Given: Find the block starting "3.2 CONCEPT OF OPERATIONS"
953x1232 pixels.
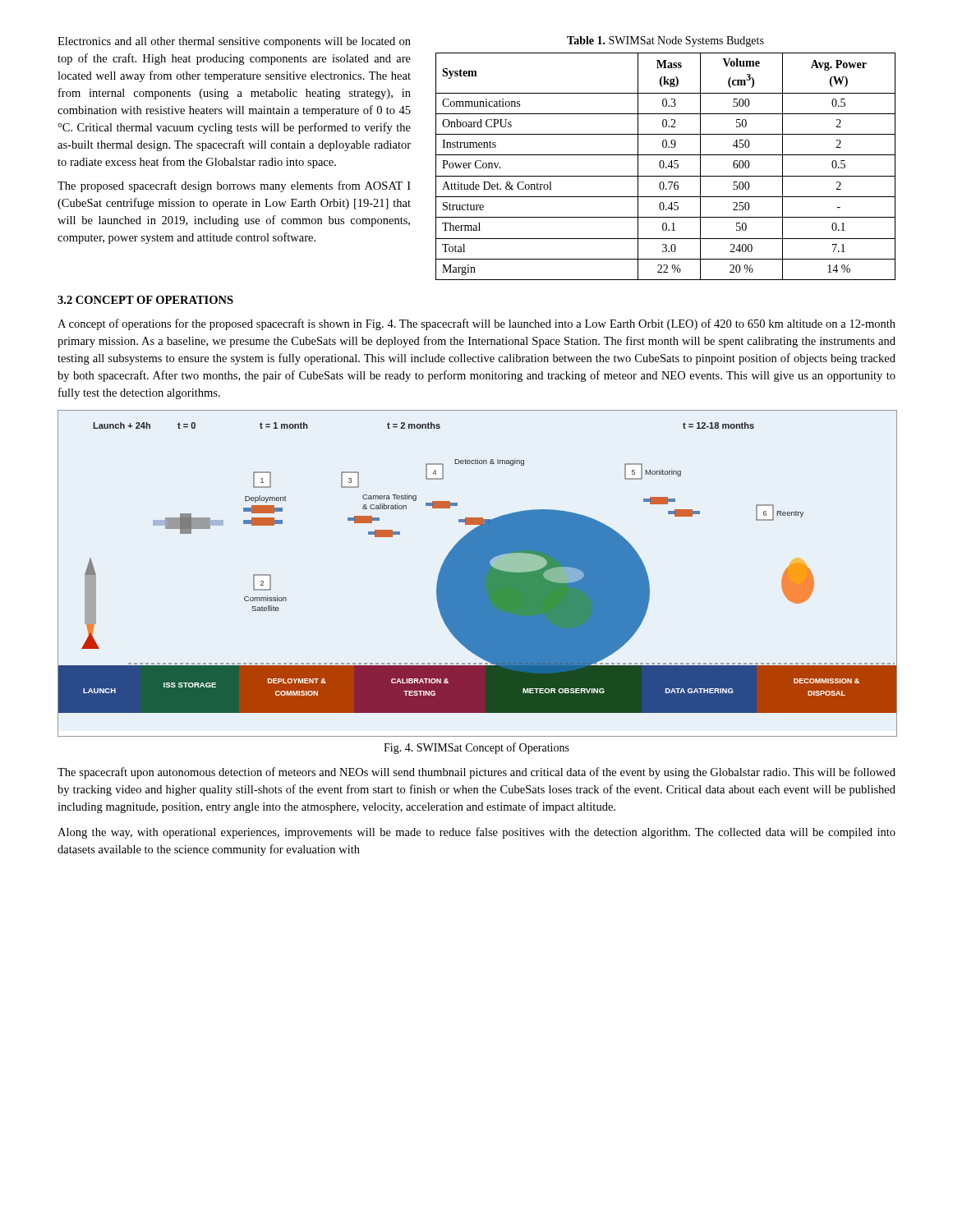Looking at the screenshot, I should pyautogui.click(x=145, y=300).
